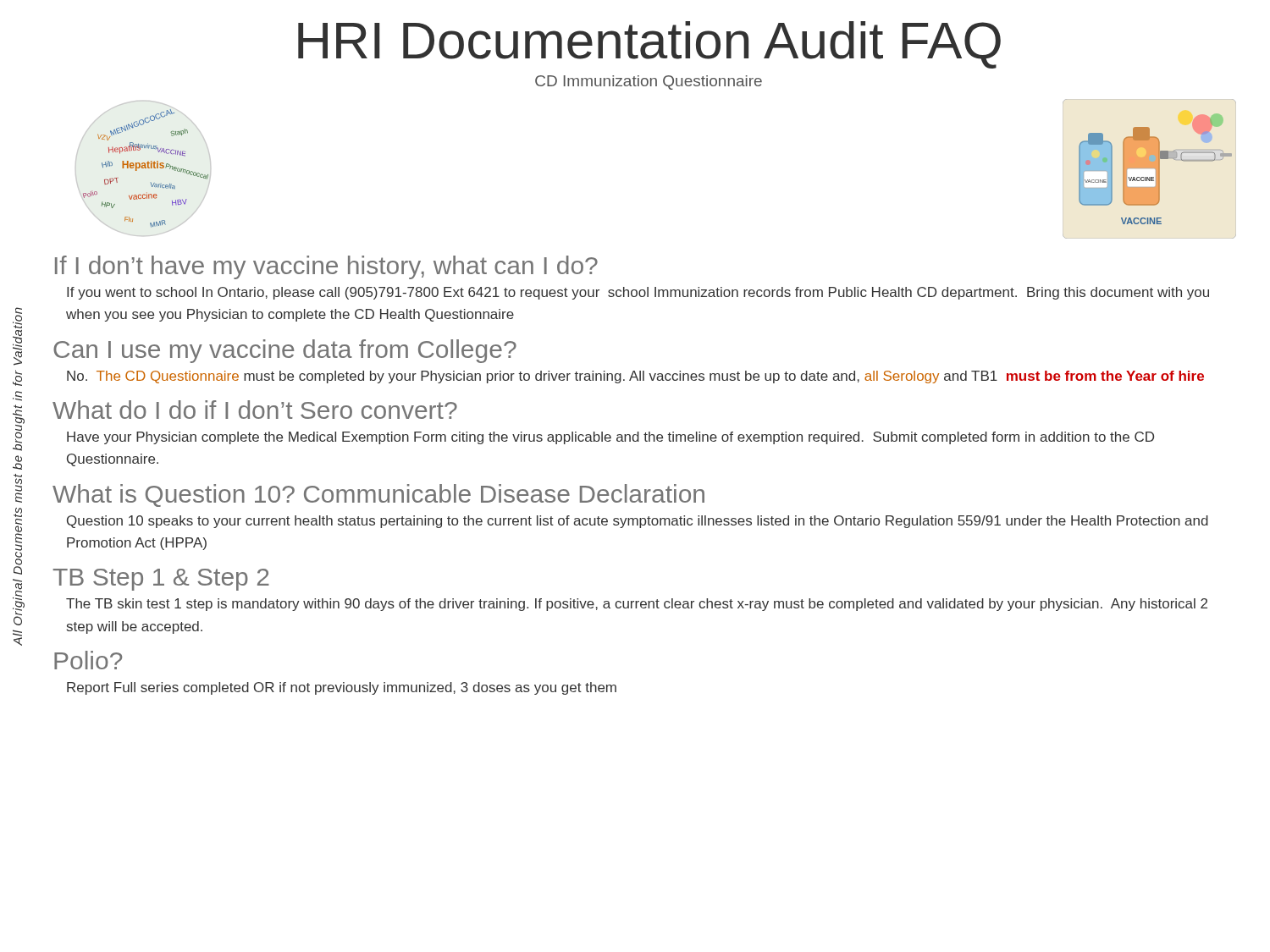Where does it say "Can I use my vaccine data from College?"?

(285, 349)
